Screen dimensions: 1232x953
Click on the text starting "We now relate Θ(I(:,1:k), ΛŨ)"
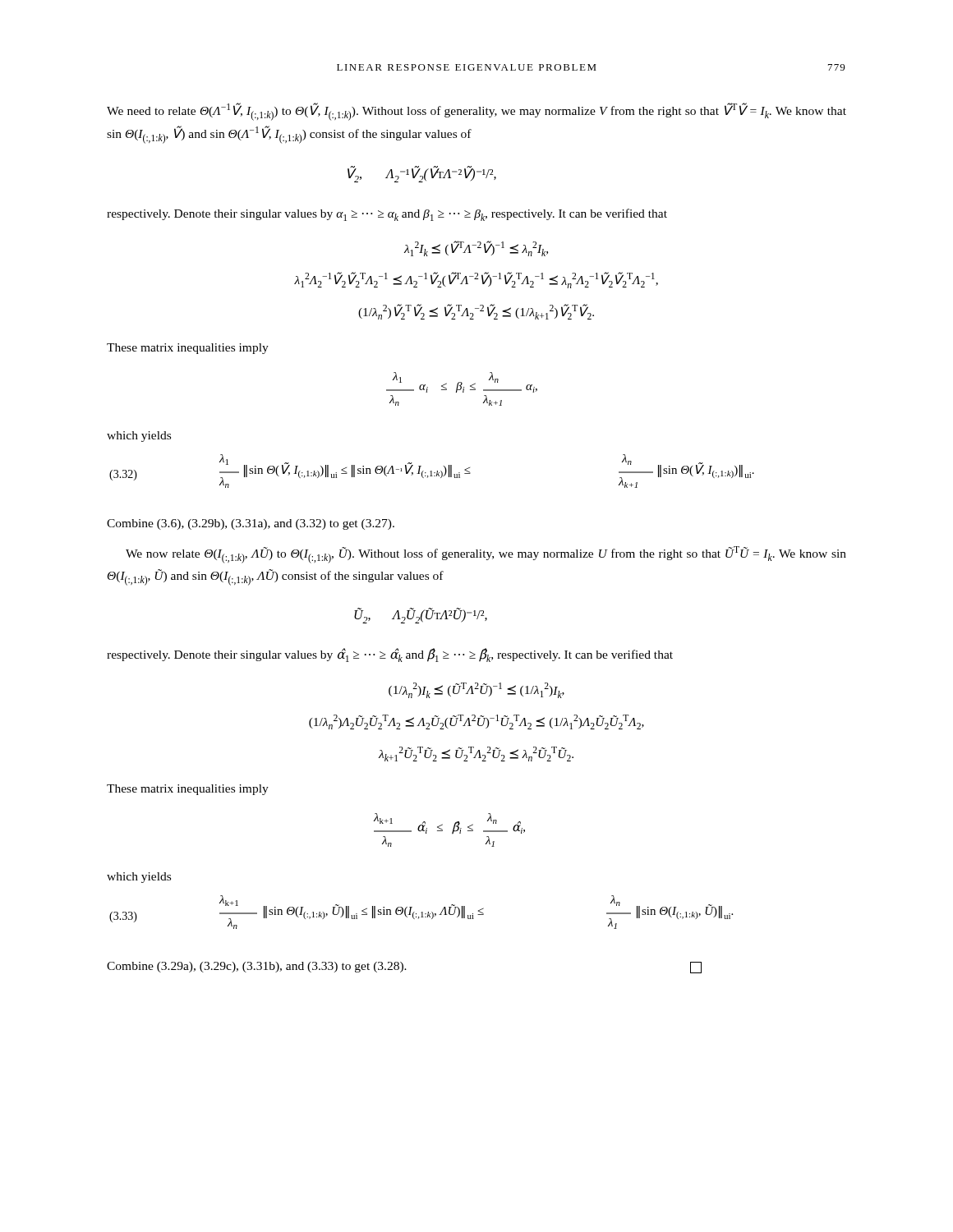pos(476,565)
